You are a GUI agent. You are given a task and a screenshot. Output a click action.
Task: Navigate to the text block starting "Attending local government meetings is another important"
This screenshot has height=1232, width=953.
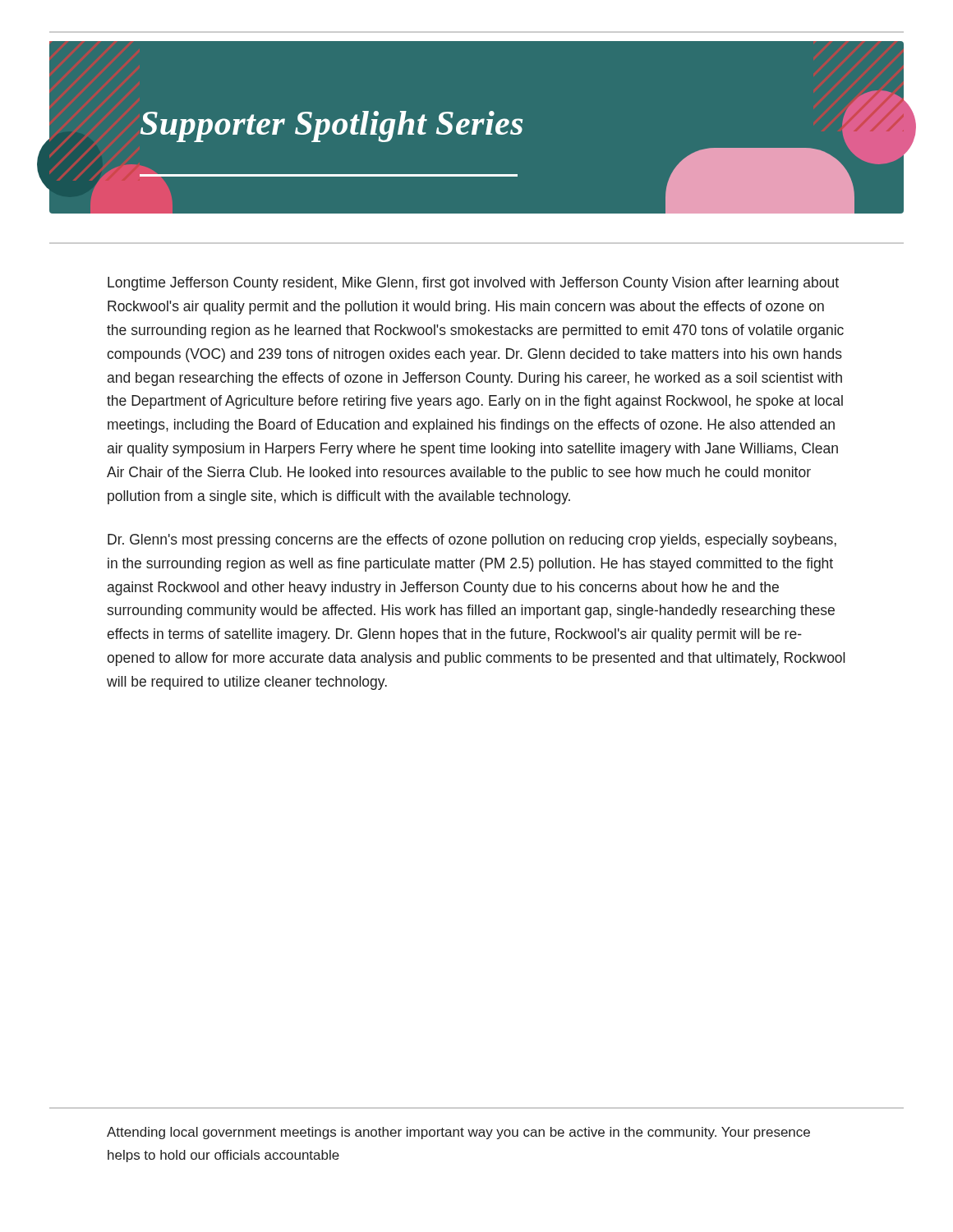459,1144
